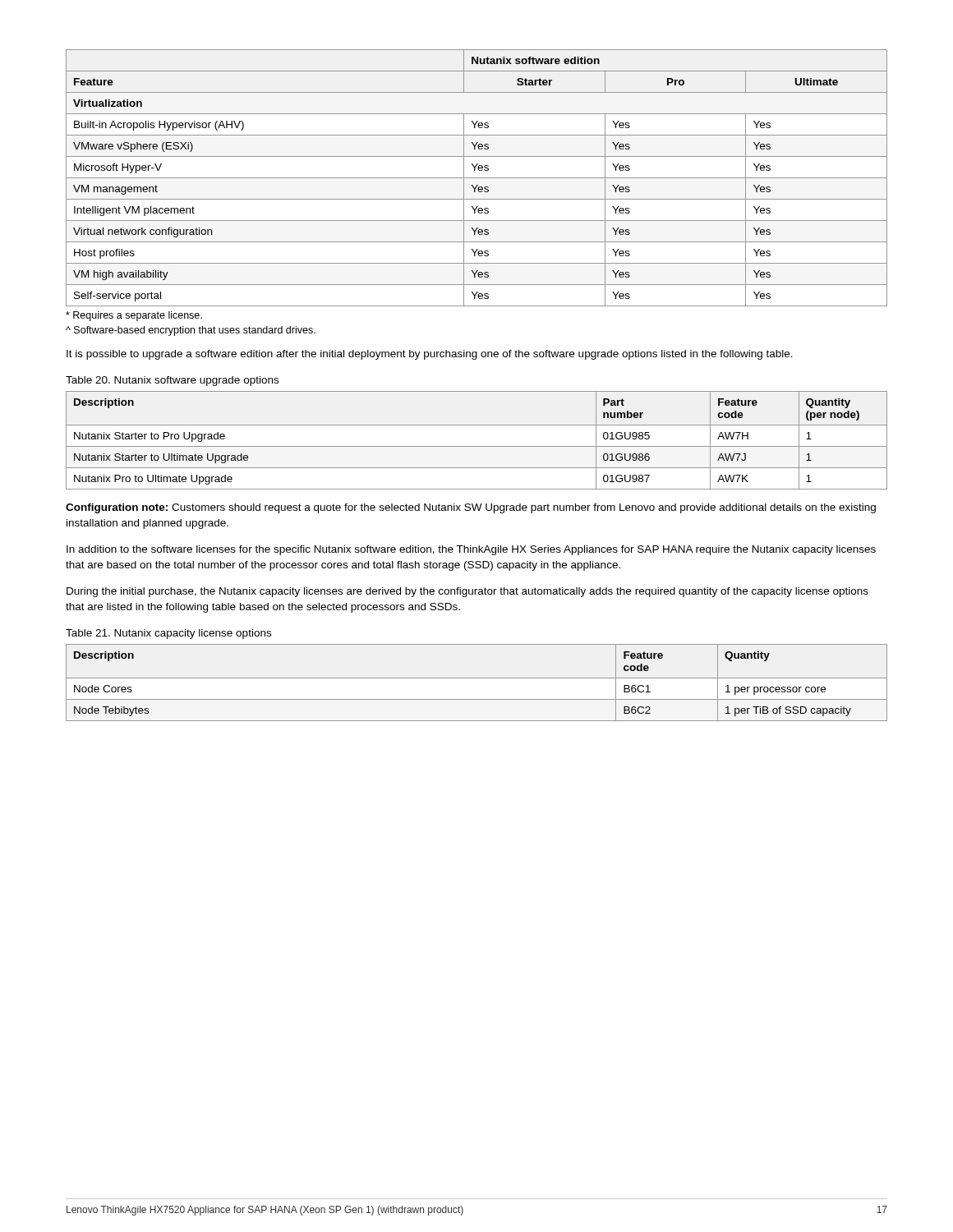953x1232 pixels.
Task: Select the table that reads "Node Cores"
Action: point(476,682)
